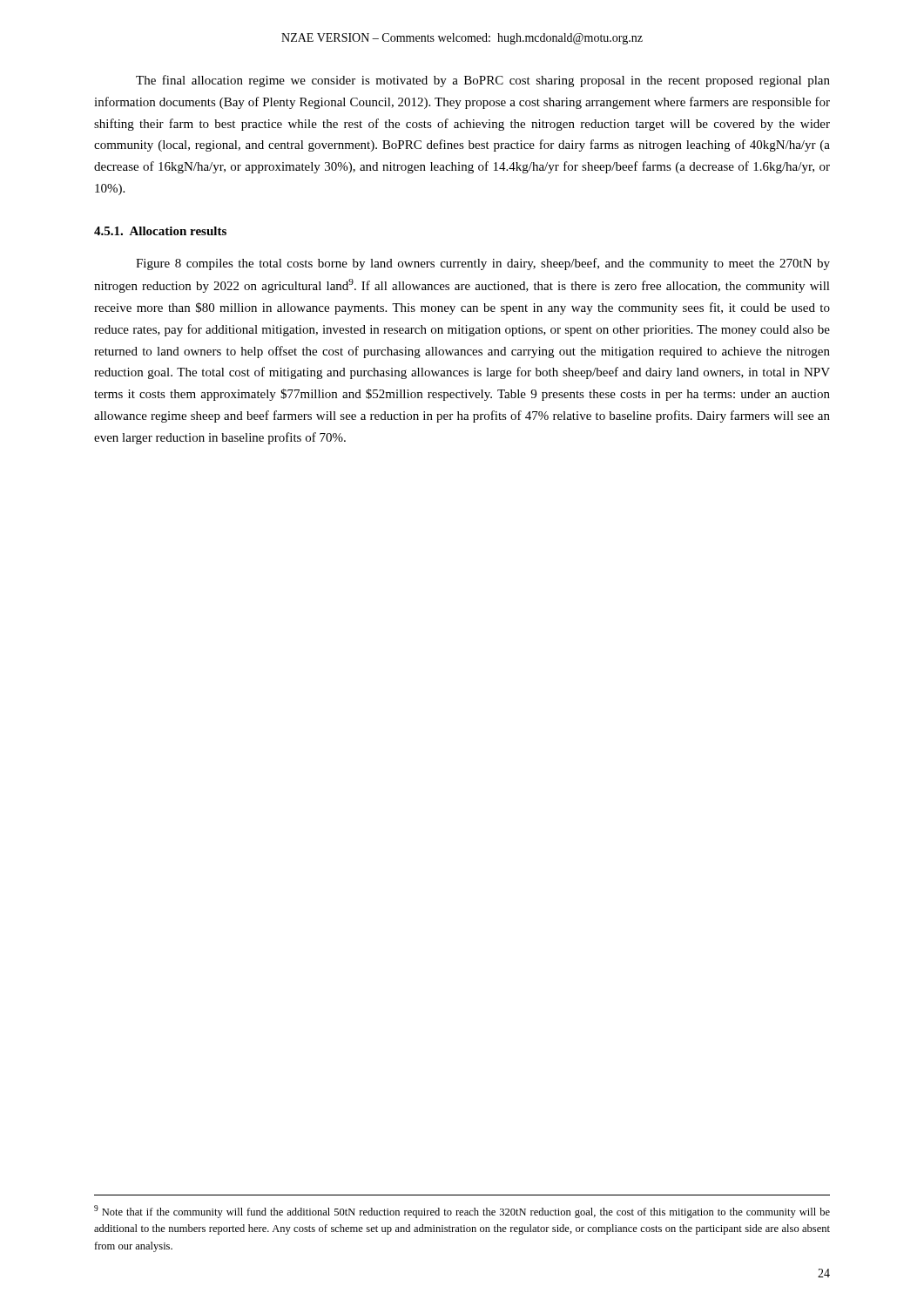Screen dimensions: 1307x924
Task: Locate the text starting "4.5.1. Allocation results"
Action: point(160,230)
